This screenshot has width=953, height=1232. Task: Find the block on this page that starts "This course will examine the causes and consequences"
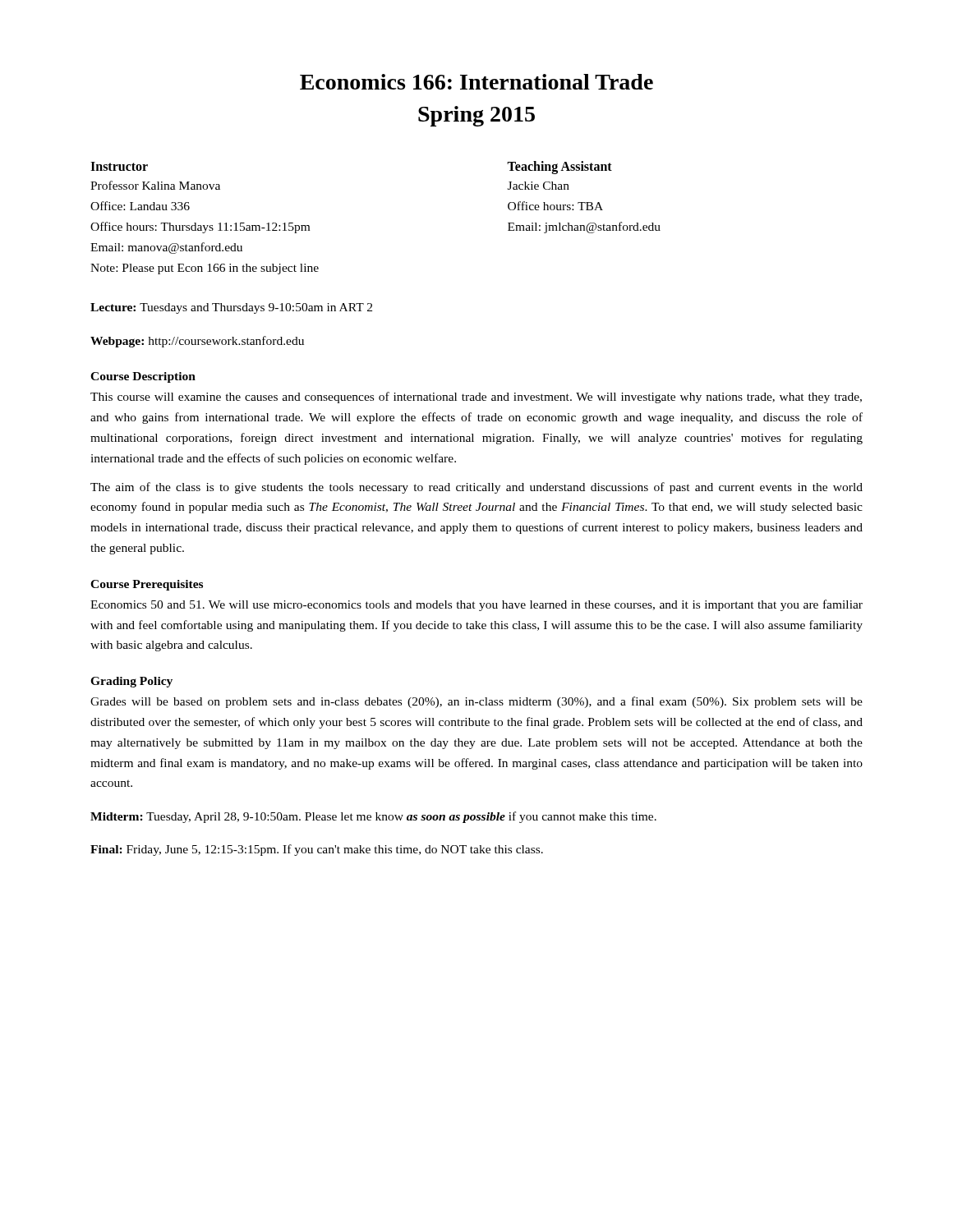(476, 473)
